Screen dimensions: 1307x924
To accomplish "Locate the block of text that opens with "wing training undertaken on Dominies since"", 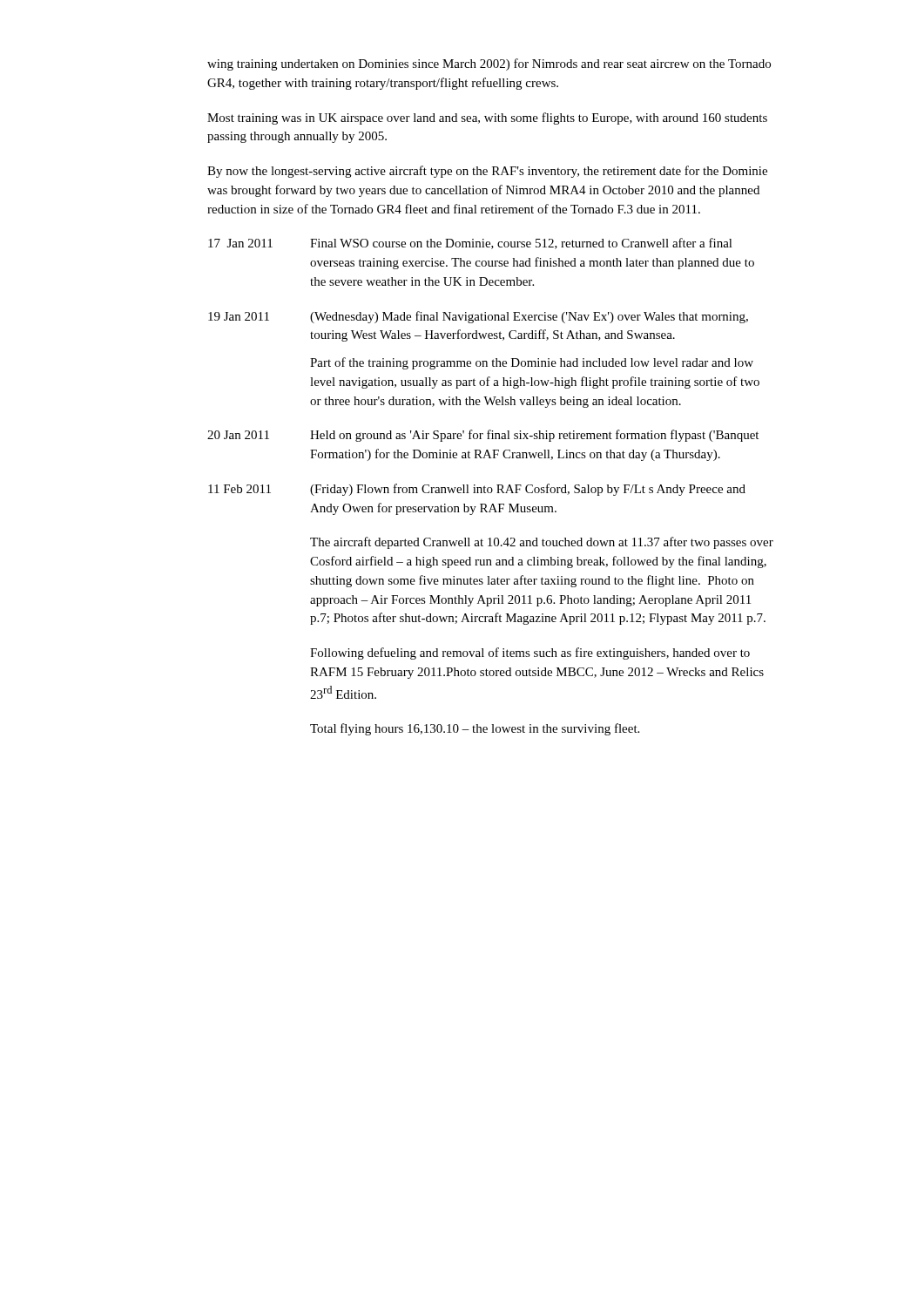I will coord(490,74).
